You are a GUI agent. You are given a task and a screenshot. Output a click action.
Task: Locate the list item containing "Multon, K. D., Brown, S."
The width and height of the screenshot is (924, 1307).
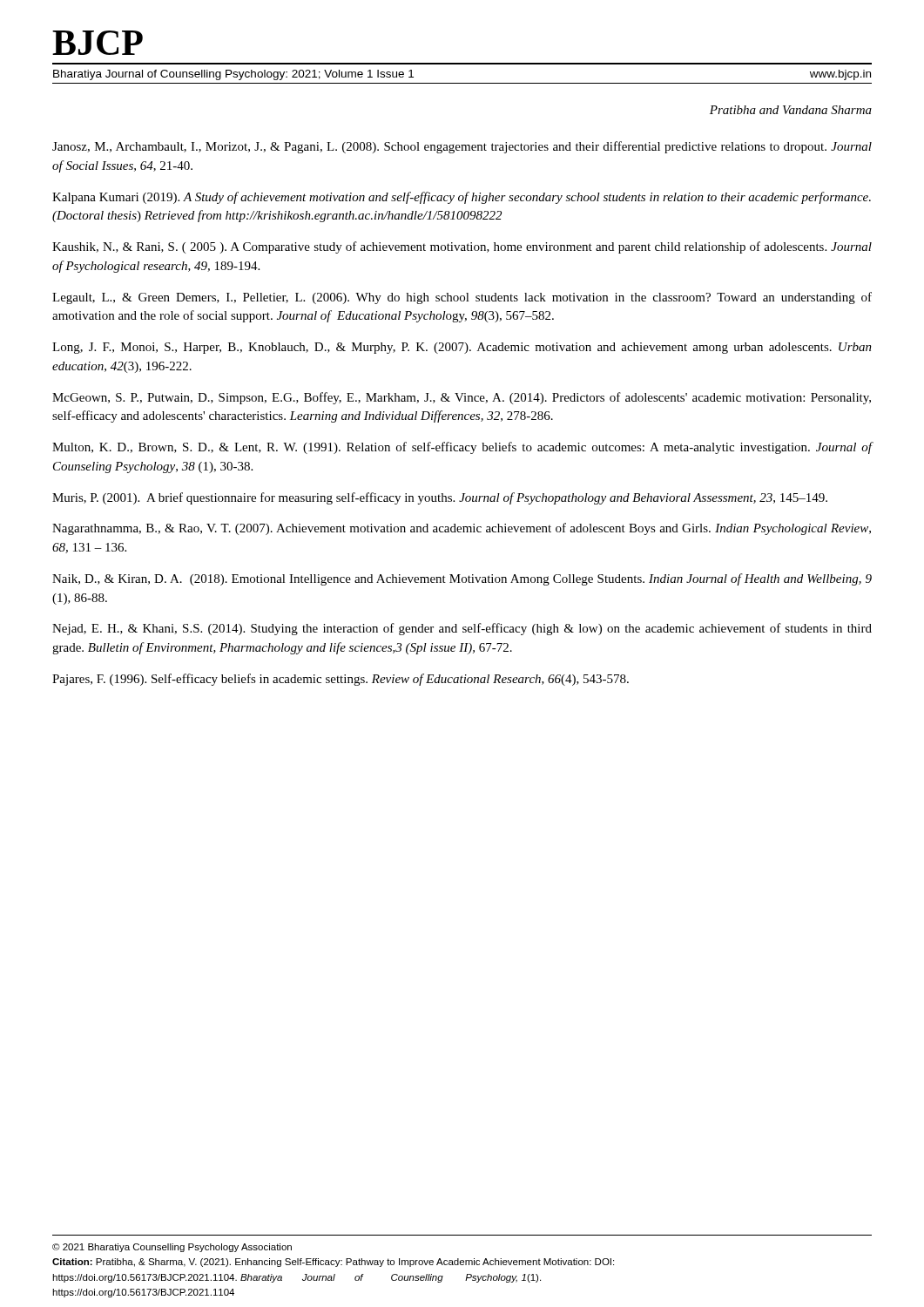(462, 456)
